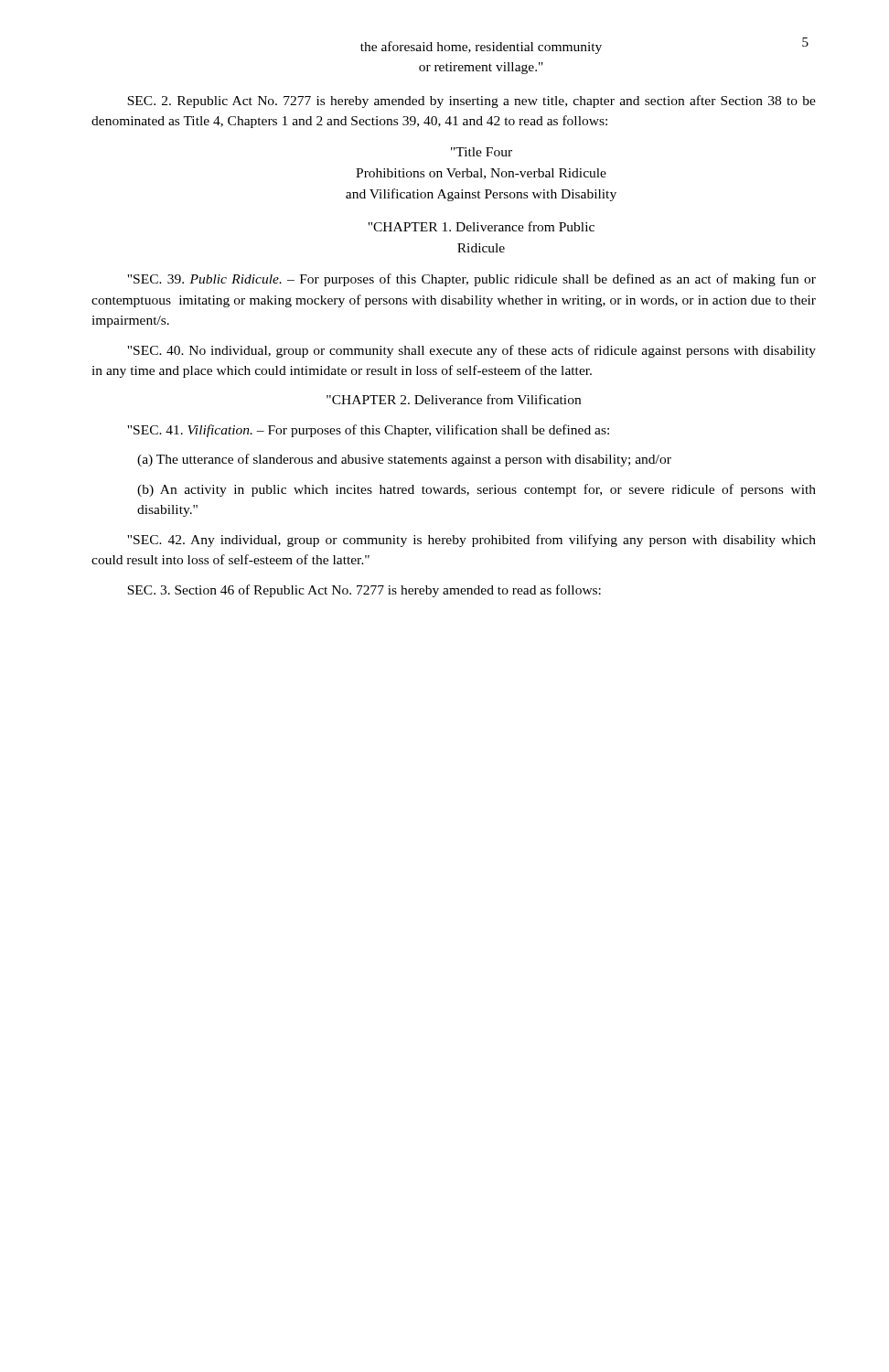
Task: Point to the text block starting "the aforesaid home, residential community or"
Action: (x=481, y=56)
